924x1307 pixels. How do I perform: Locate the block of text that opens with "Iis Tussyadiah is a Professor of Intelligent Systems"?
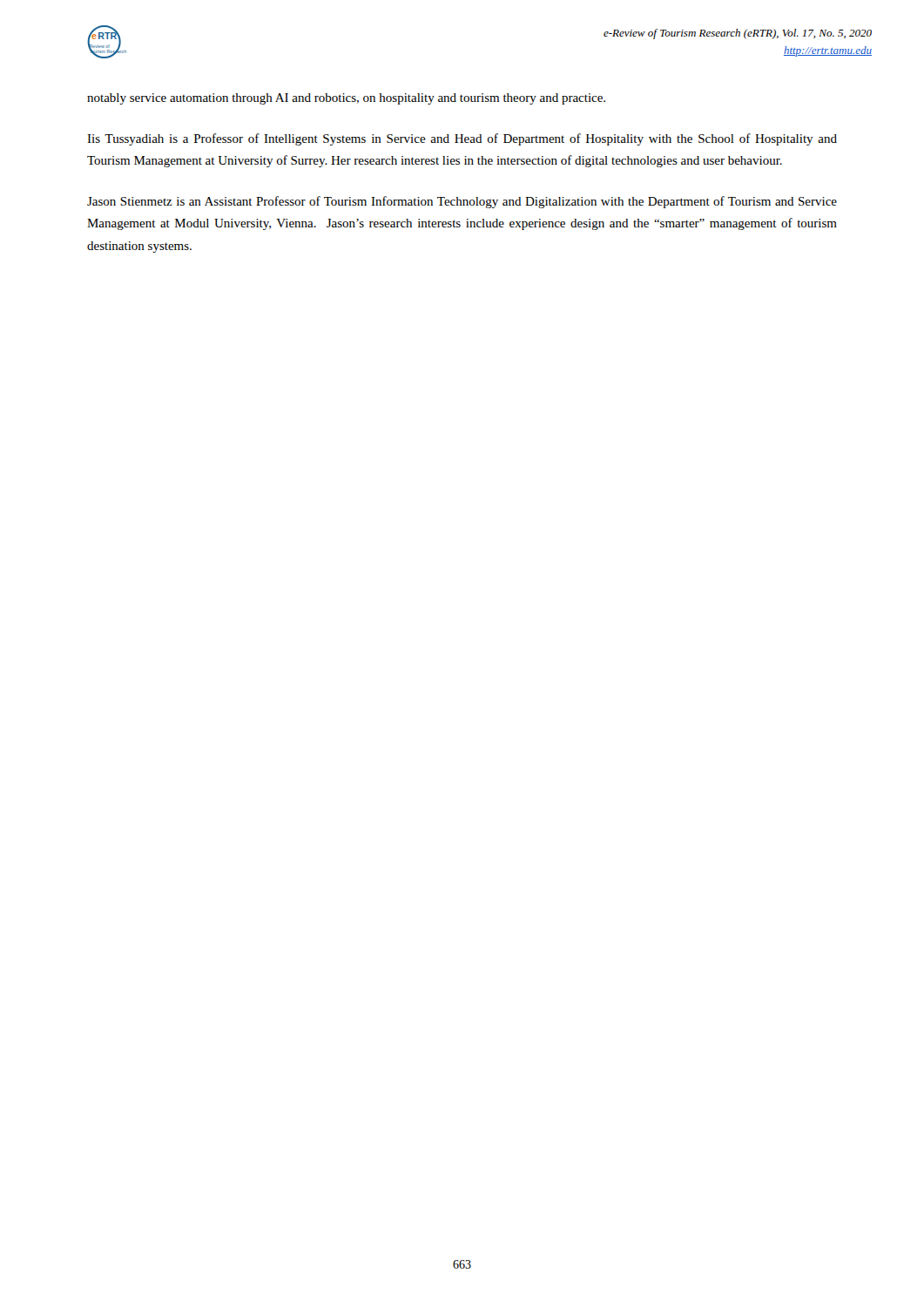(462, 149)
